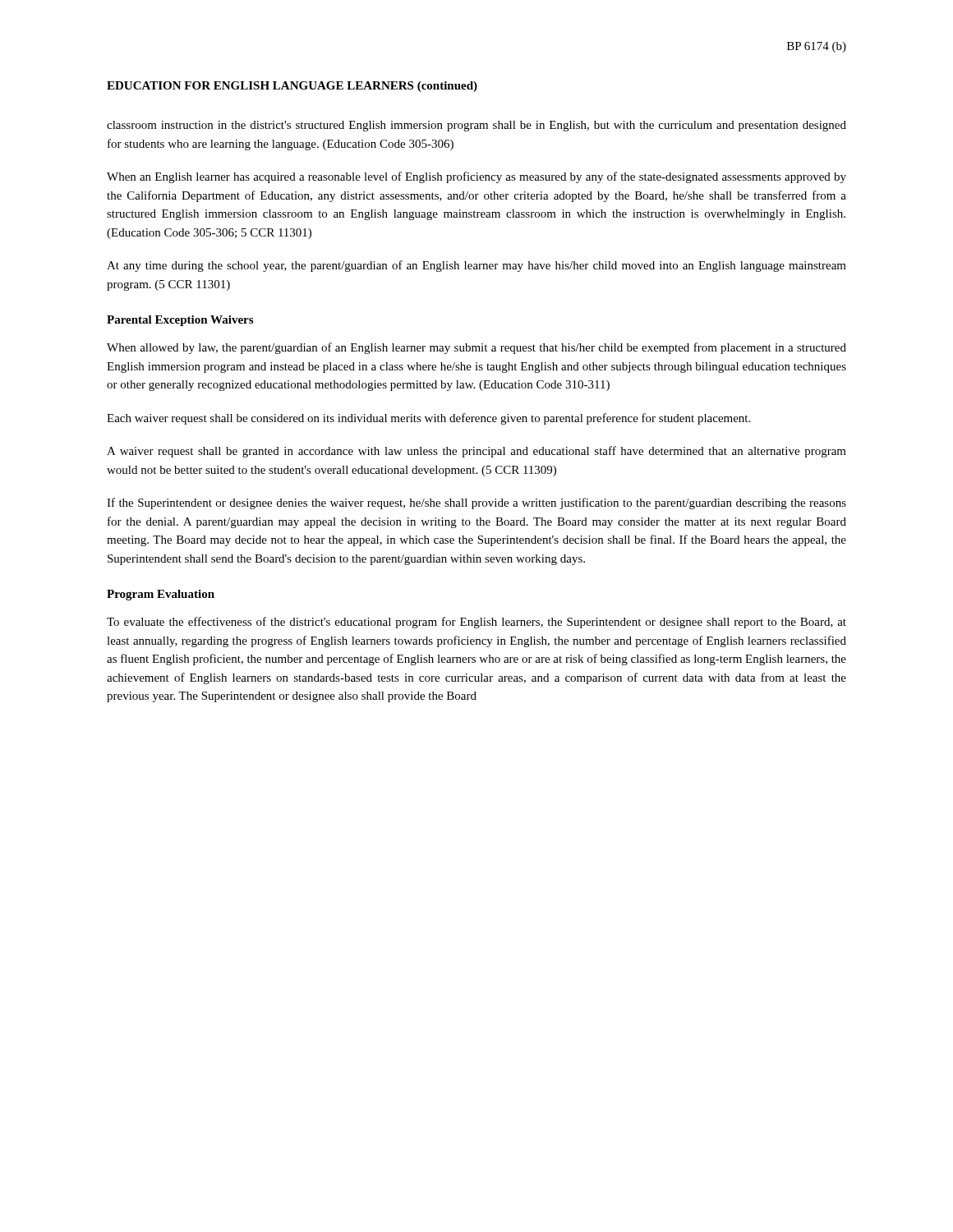Find the passage starting "To evaluate the"

coord(476,659)
